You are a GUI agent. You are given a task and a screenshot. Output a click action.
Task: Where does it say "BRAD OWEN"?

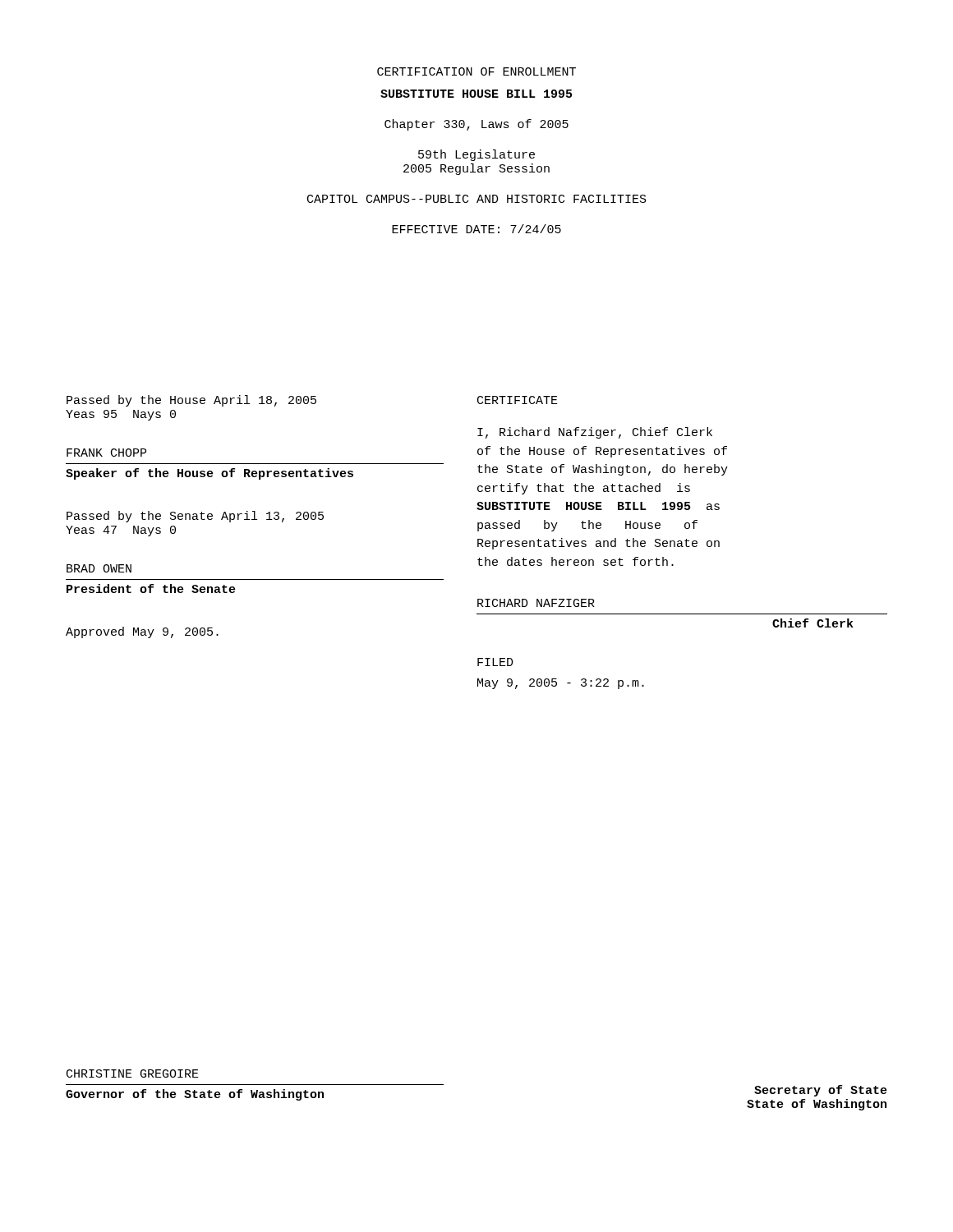(99, 570)
